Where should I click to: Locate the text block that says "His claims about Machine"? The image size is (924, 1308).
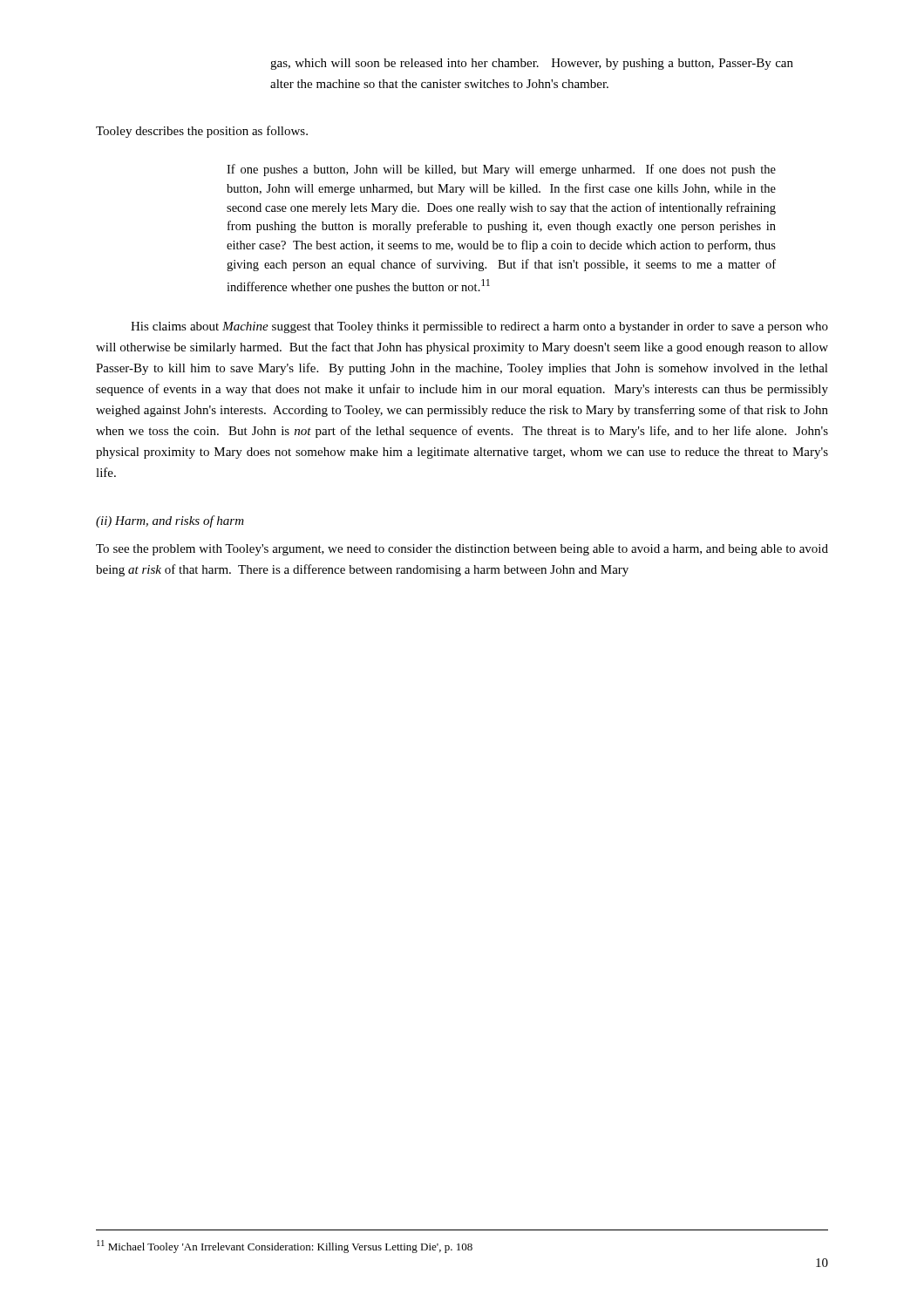[x=462, y=399]
